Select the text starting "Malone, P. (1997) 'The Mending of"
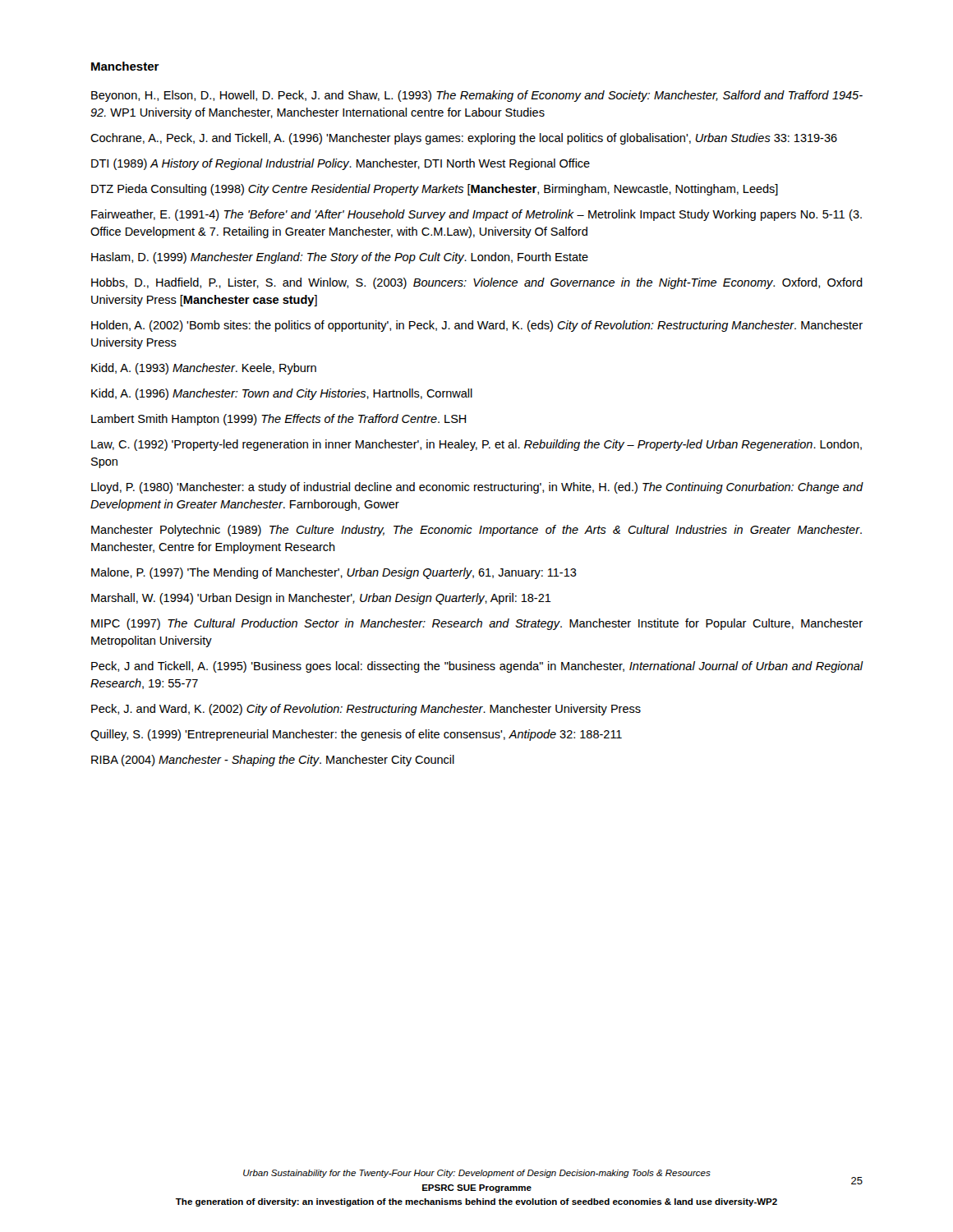The height and width of the screenshot is (1232, 953). point(333,573)
